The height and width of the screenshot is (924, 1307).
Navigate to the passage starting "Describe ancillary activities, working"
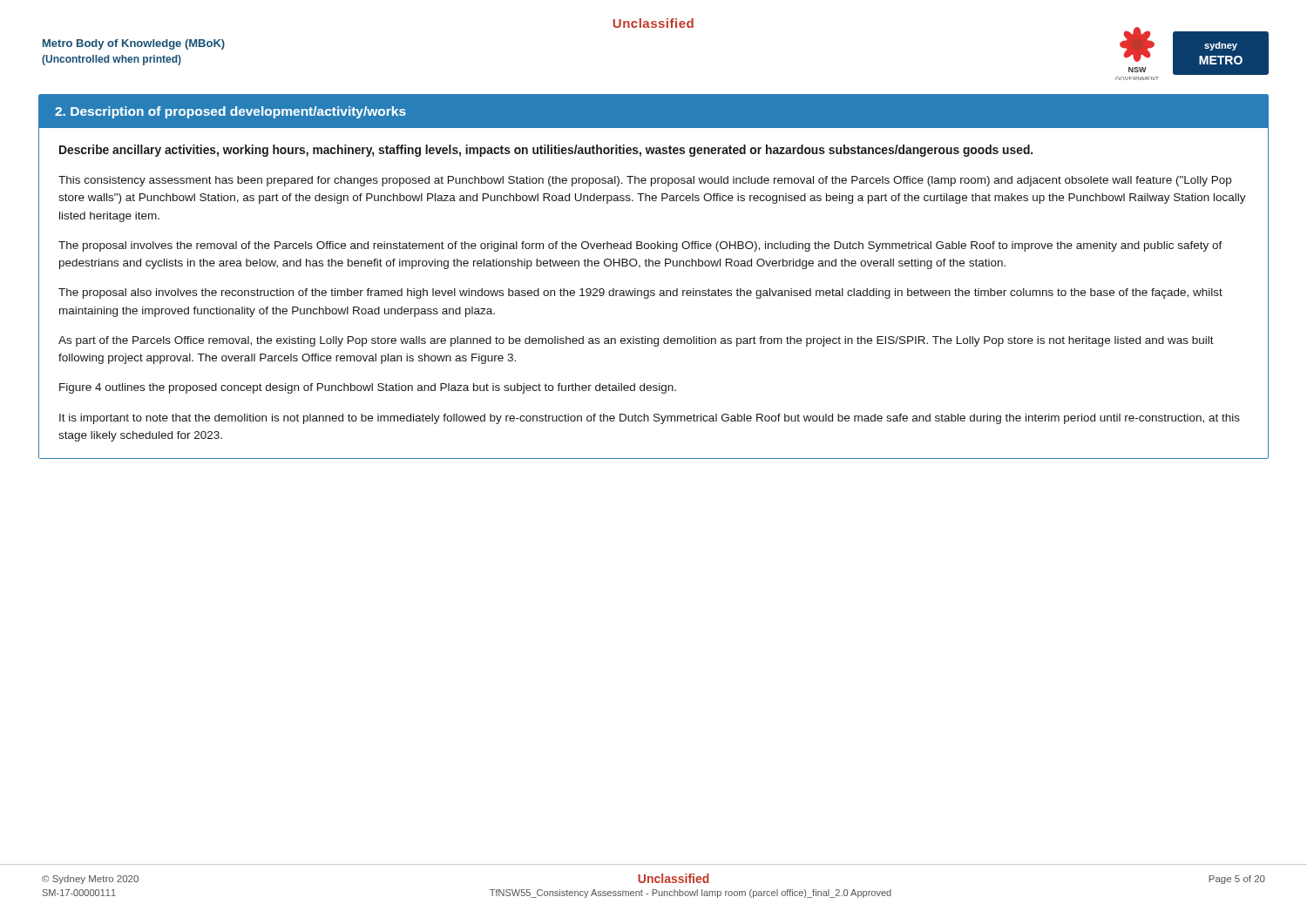[x=546, y=150]
